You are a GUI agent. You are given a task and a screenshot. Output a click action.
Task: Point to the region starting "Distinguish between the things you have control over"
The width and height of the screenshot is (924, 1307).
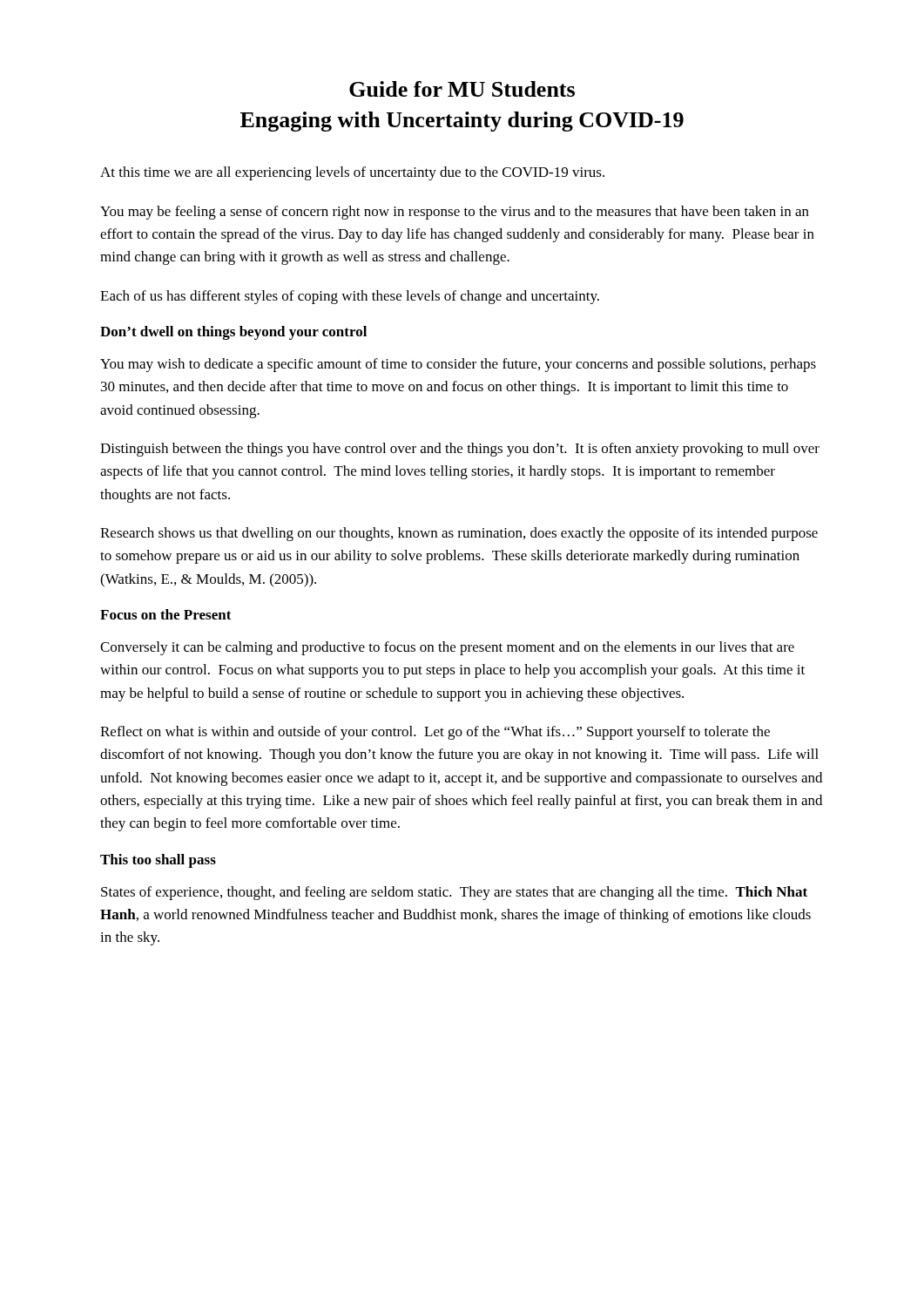(x=460, y=471)
